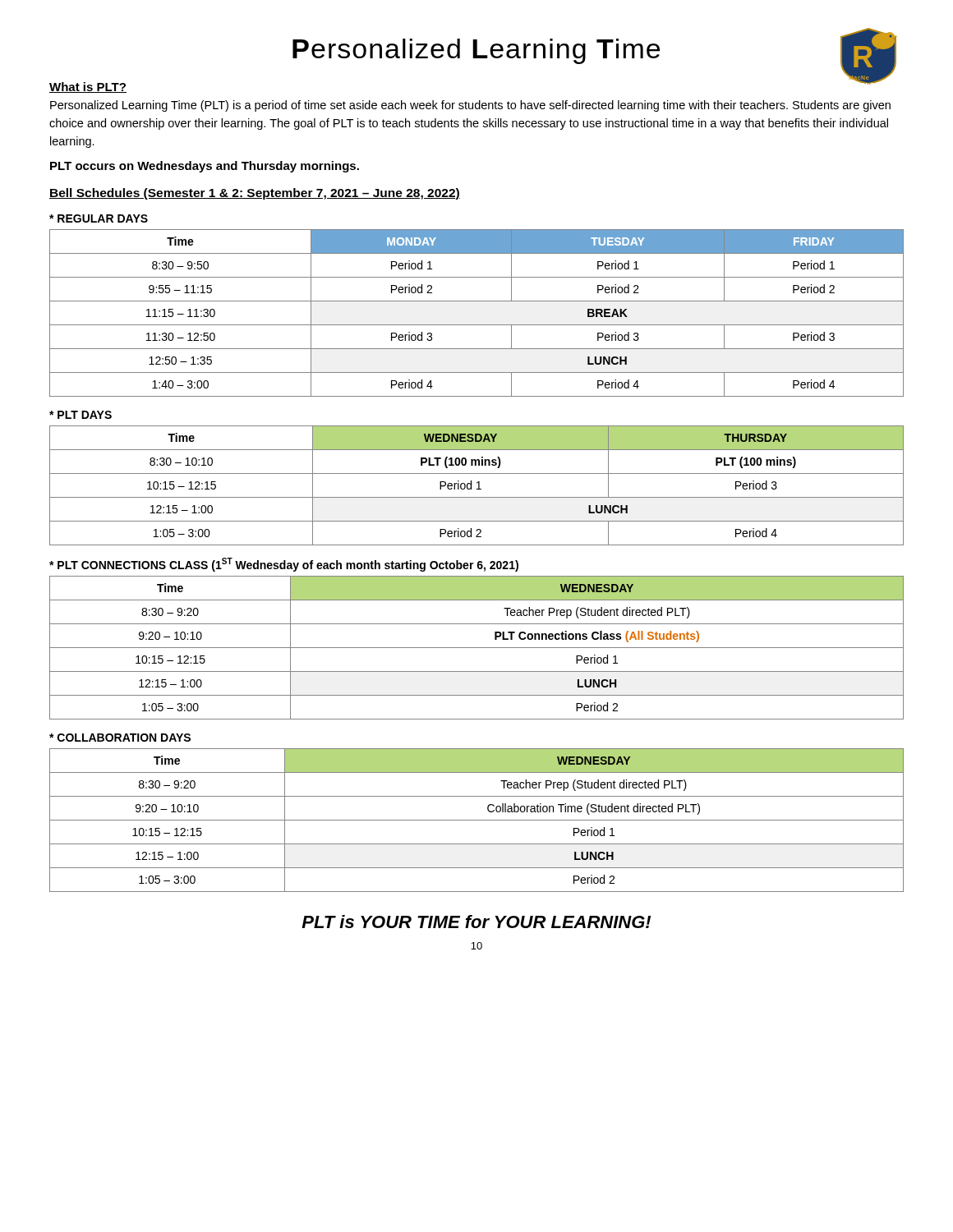Locate the element starting "What is PLT?"
Viewport: 953px width, 1232px height.
88,87
